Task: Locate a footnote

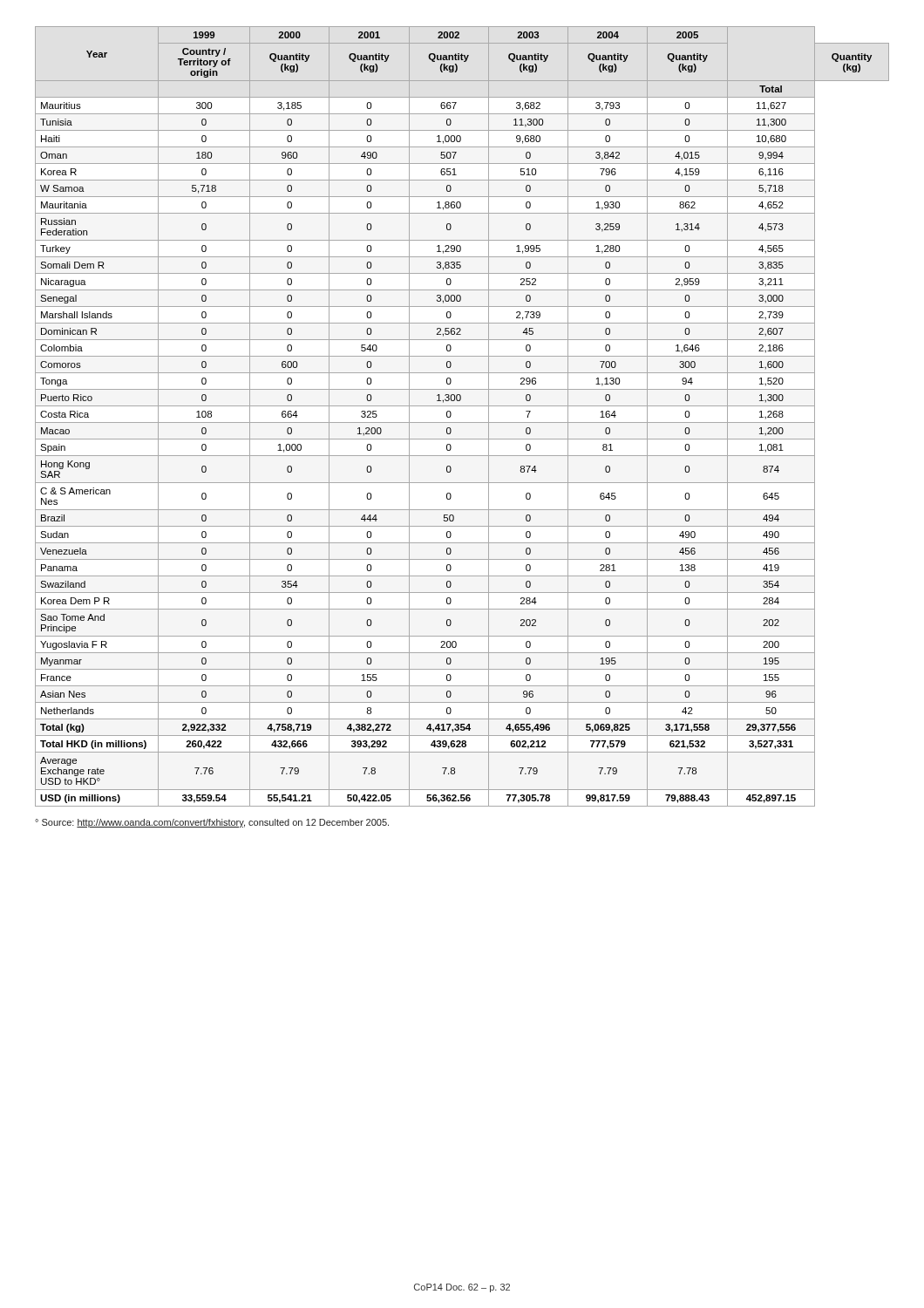Action: click(212, 822)
